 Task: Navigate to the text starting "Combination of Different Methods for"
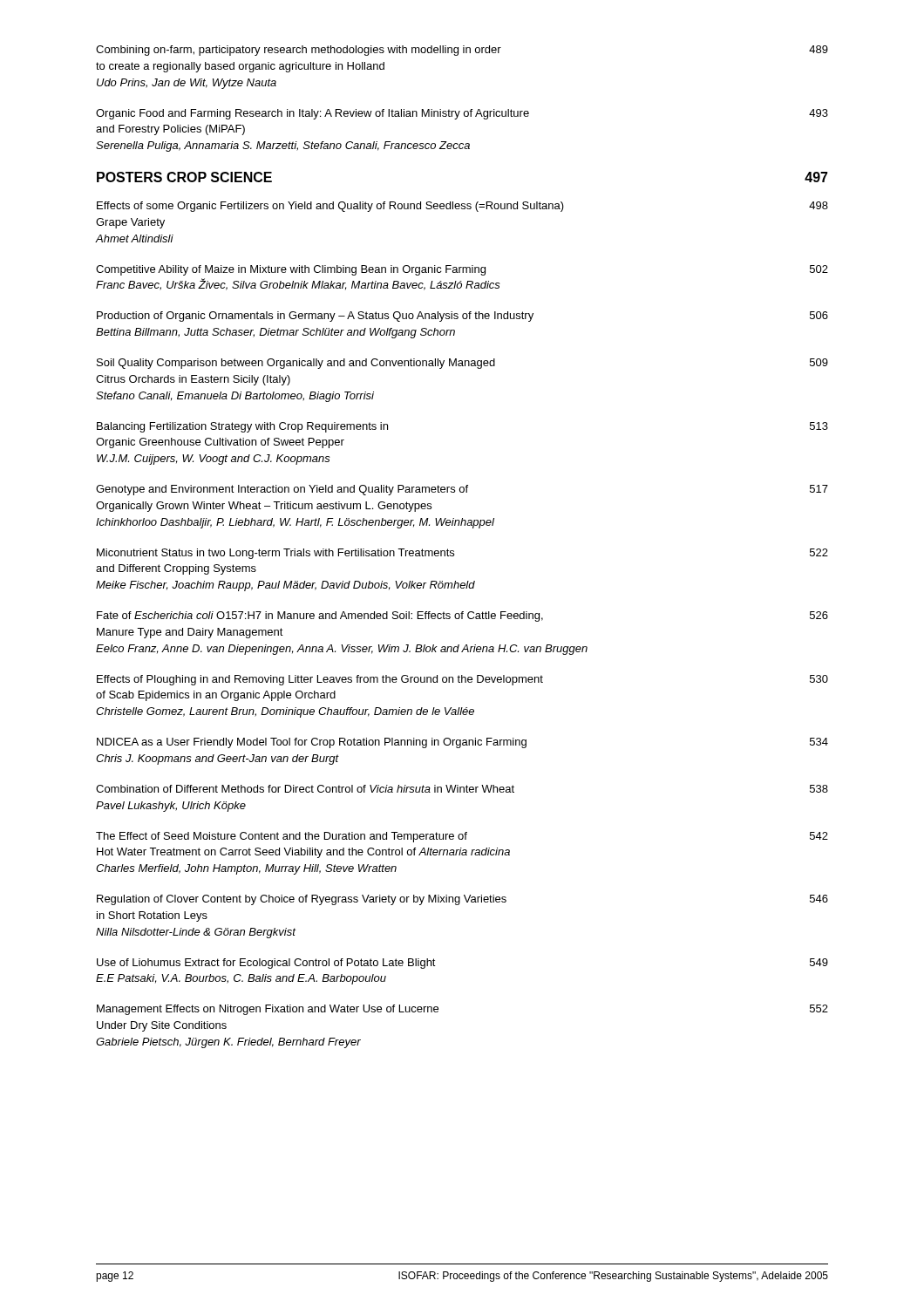462,798
